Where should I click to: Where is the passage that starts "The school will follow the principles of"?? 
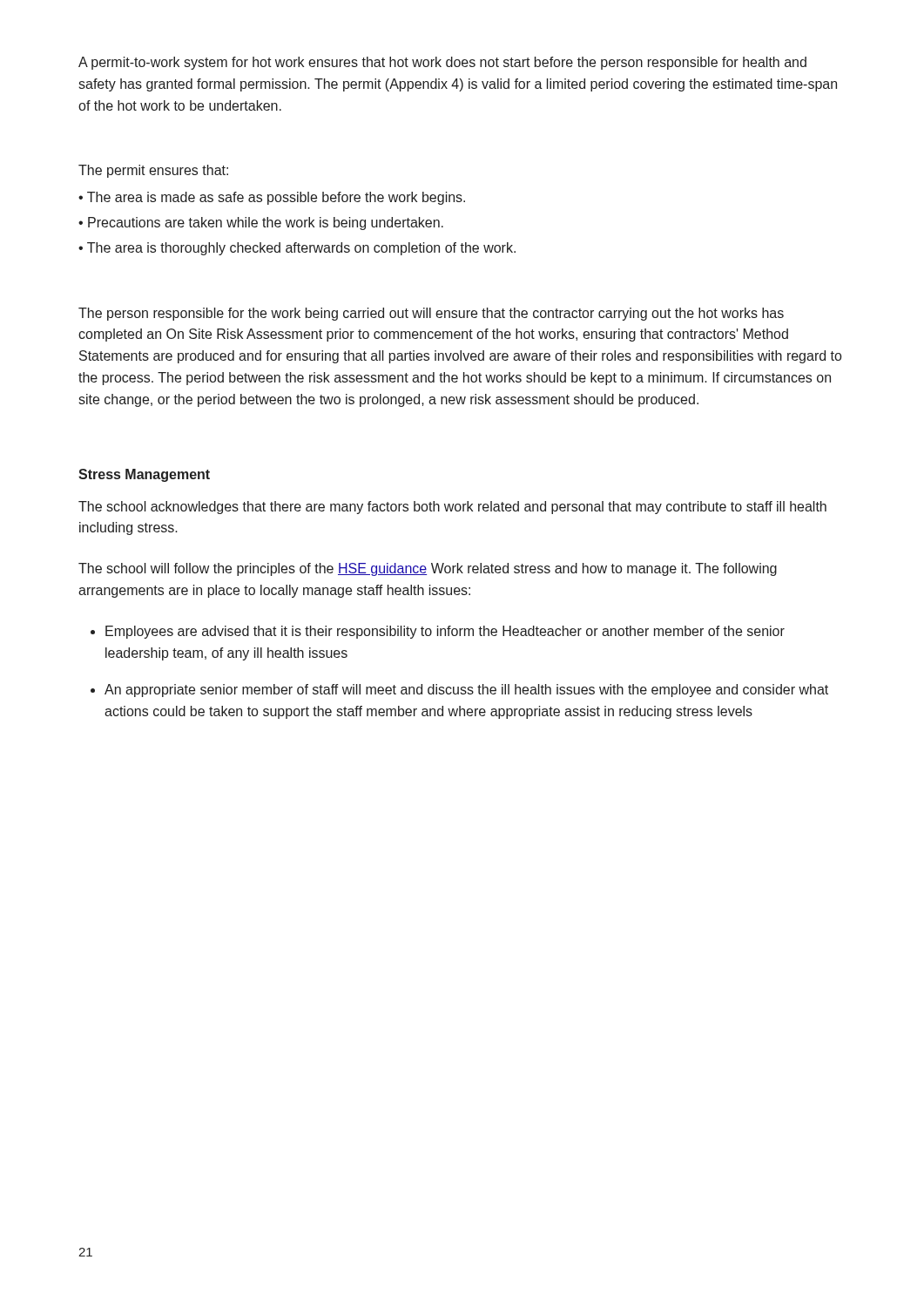(x=462, y=580)
